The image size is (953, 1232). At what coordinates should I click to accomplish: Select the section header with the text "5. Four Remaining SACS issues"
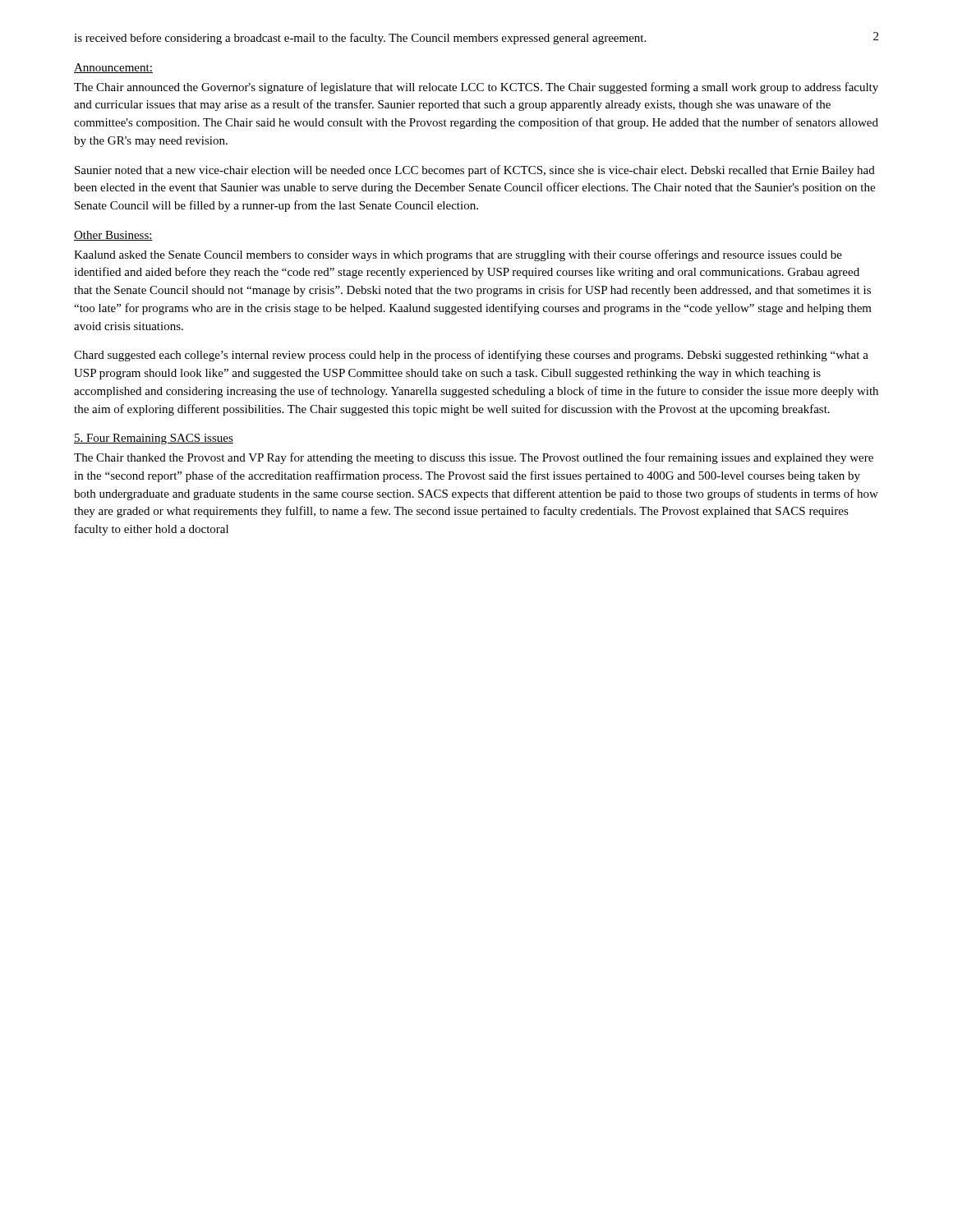coord(154,438)
